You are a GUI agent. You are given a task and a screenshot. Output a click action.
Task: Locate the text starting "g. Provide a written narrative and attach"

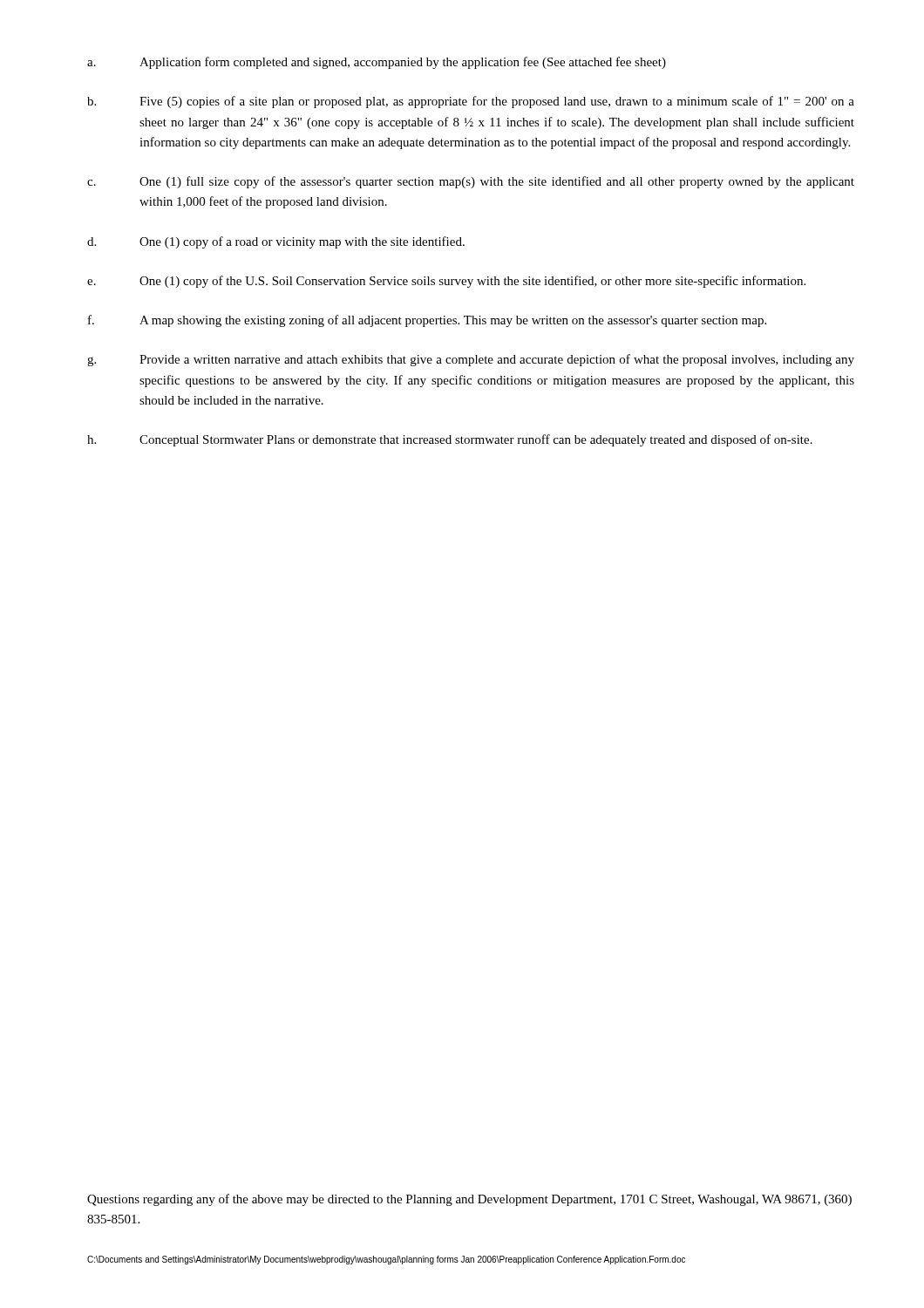pyautogui.click(x=471, y=380)
